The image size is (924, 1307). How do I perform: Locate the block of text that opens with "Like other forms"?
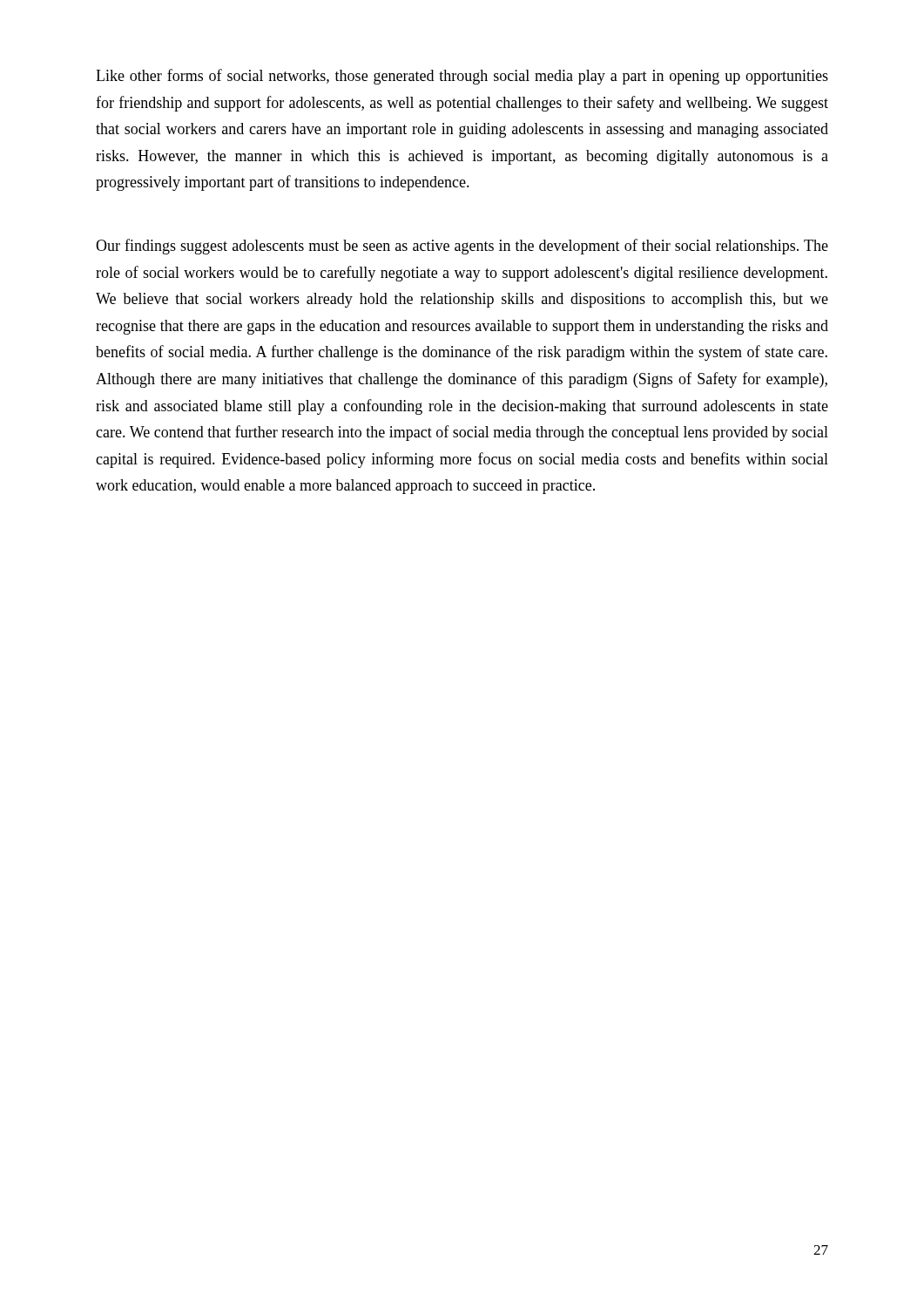(462, 129)
